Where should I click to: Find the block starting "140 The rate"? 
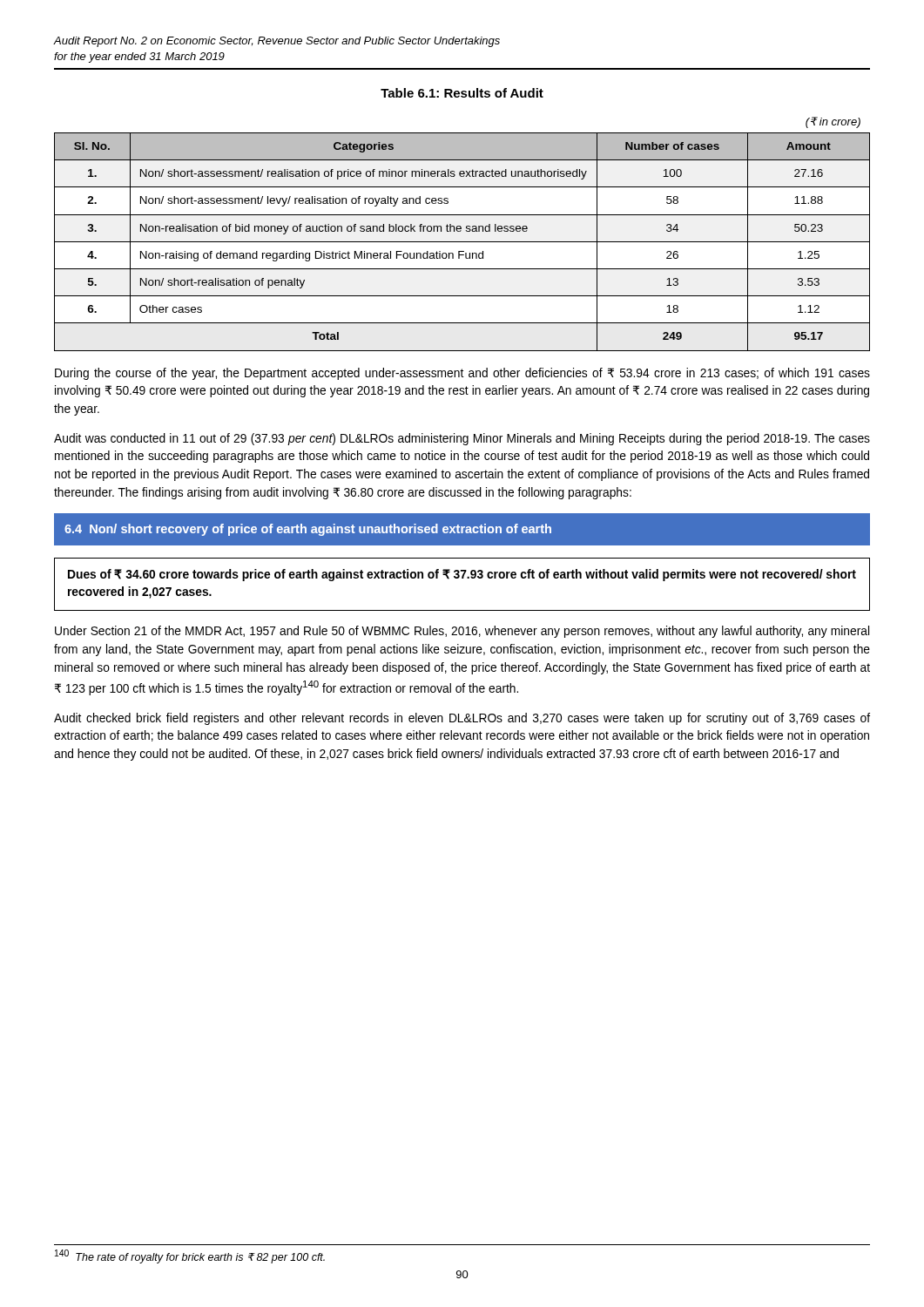pyautogui.click(x=190, y=1256)
